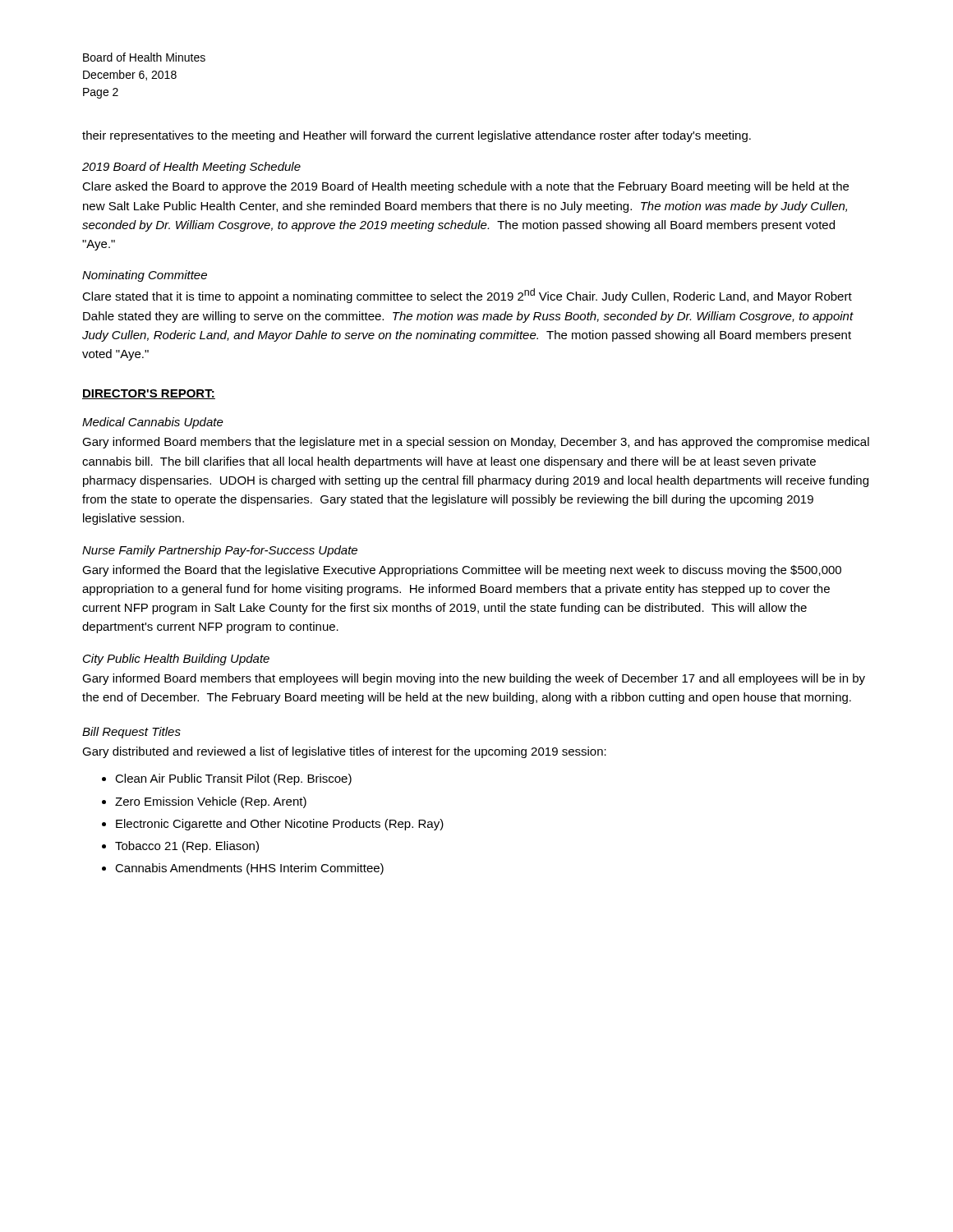The height and width of the screenshot is (1232, 953).
Task: Point to "Zero Emission Vehicle (Rep. Arent)"
Action: coord(211,801)
